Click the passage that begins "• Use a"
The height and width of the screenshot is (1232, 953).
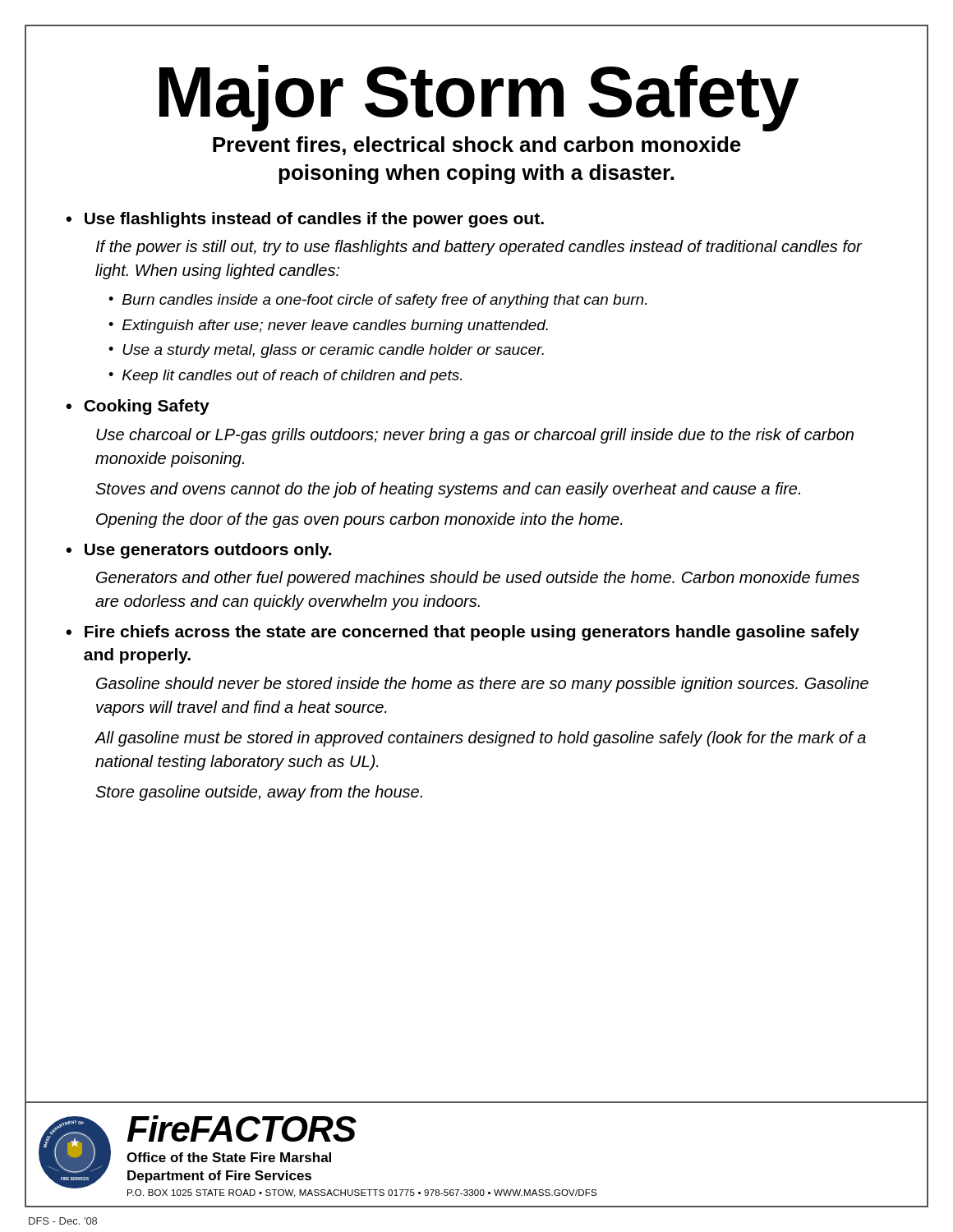tap(327, 350)
